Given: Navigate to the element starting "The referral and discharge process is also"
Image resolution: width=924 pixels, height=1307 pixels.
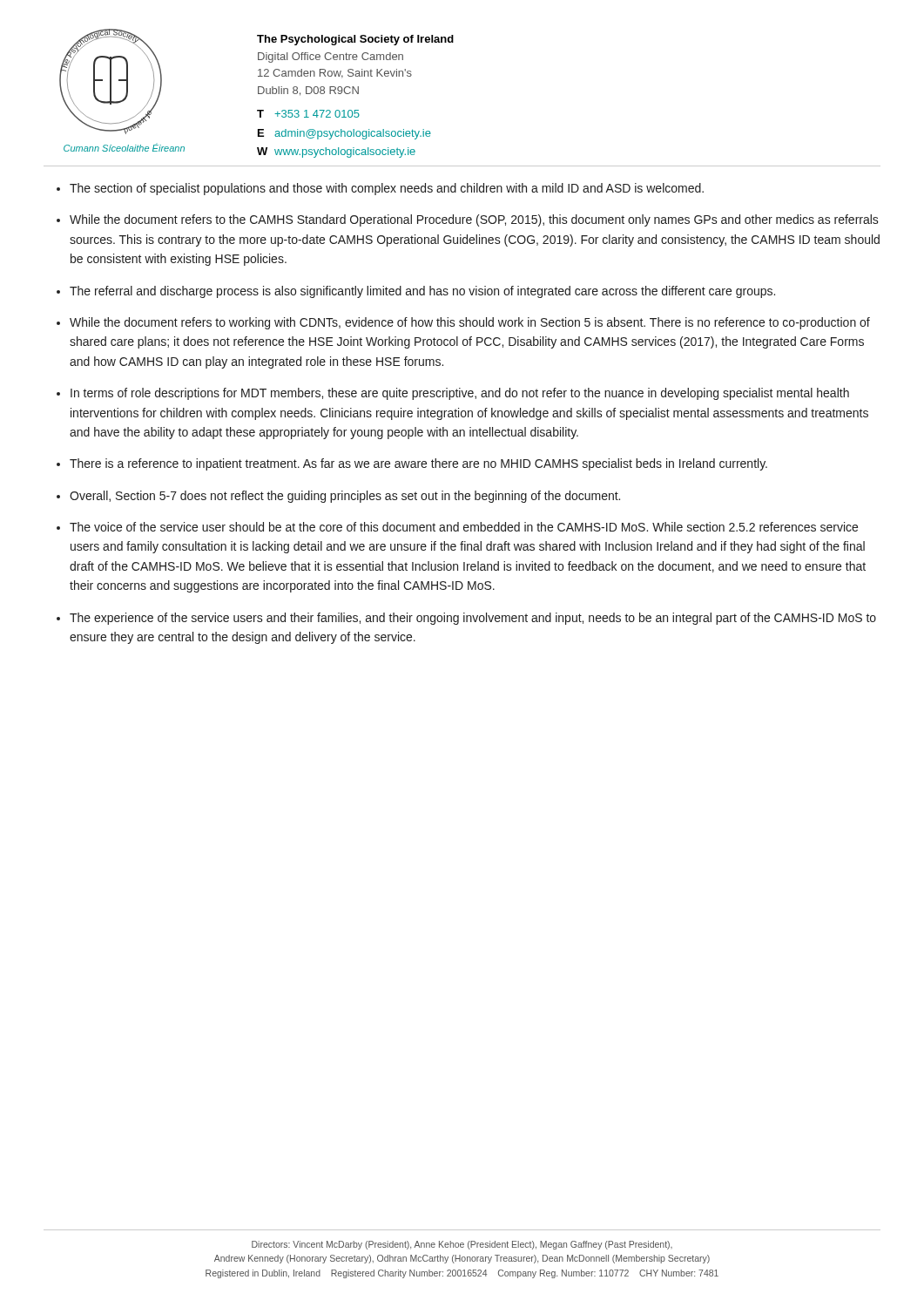Looking at the screenshot, I should click(423, 291).
